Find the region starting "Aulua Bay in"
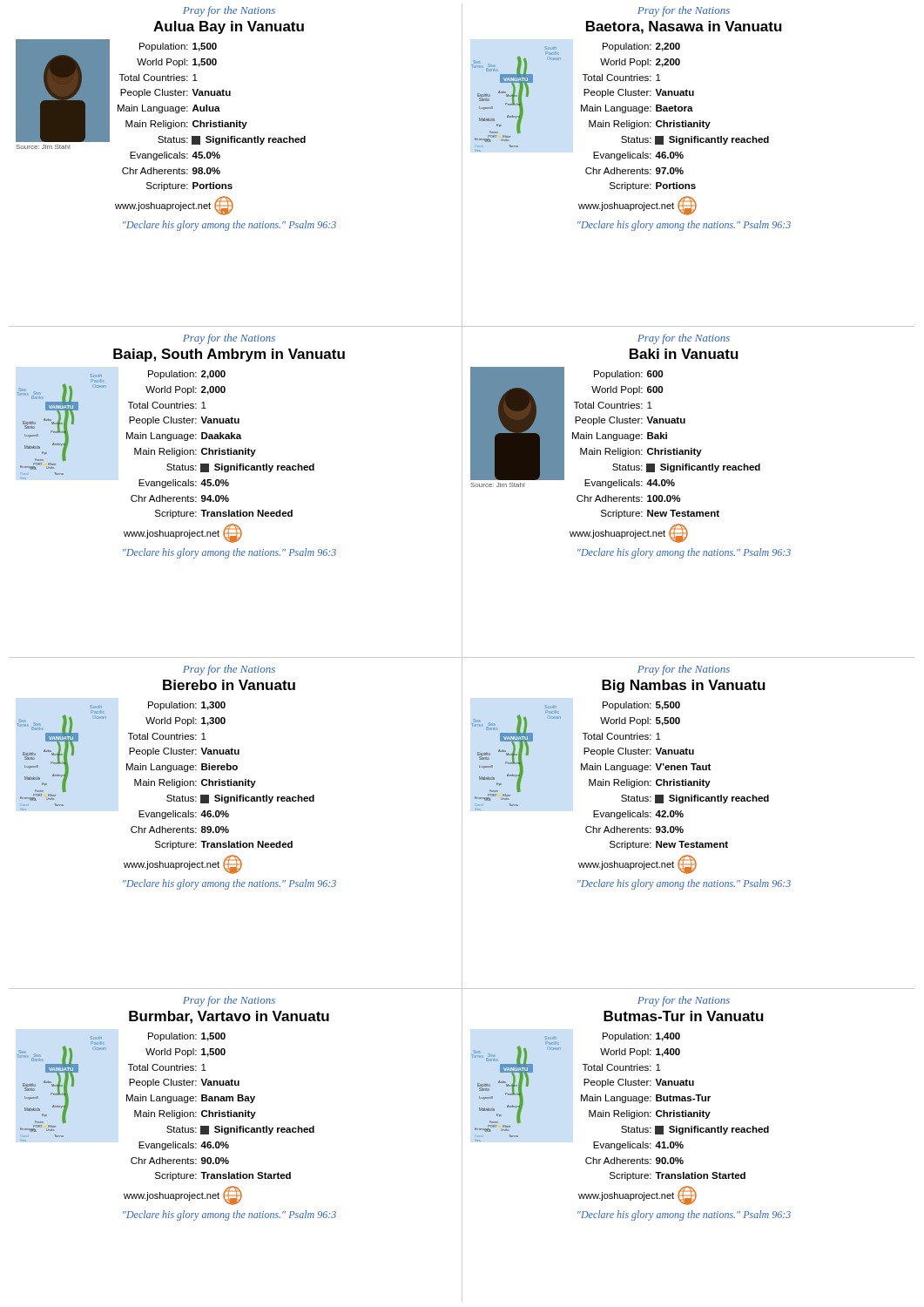Viewport: 924px width, 1307px height. (x=229, y=27)
